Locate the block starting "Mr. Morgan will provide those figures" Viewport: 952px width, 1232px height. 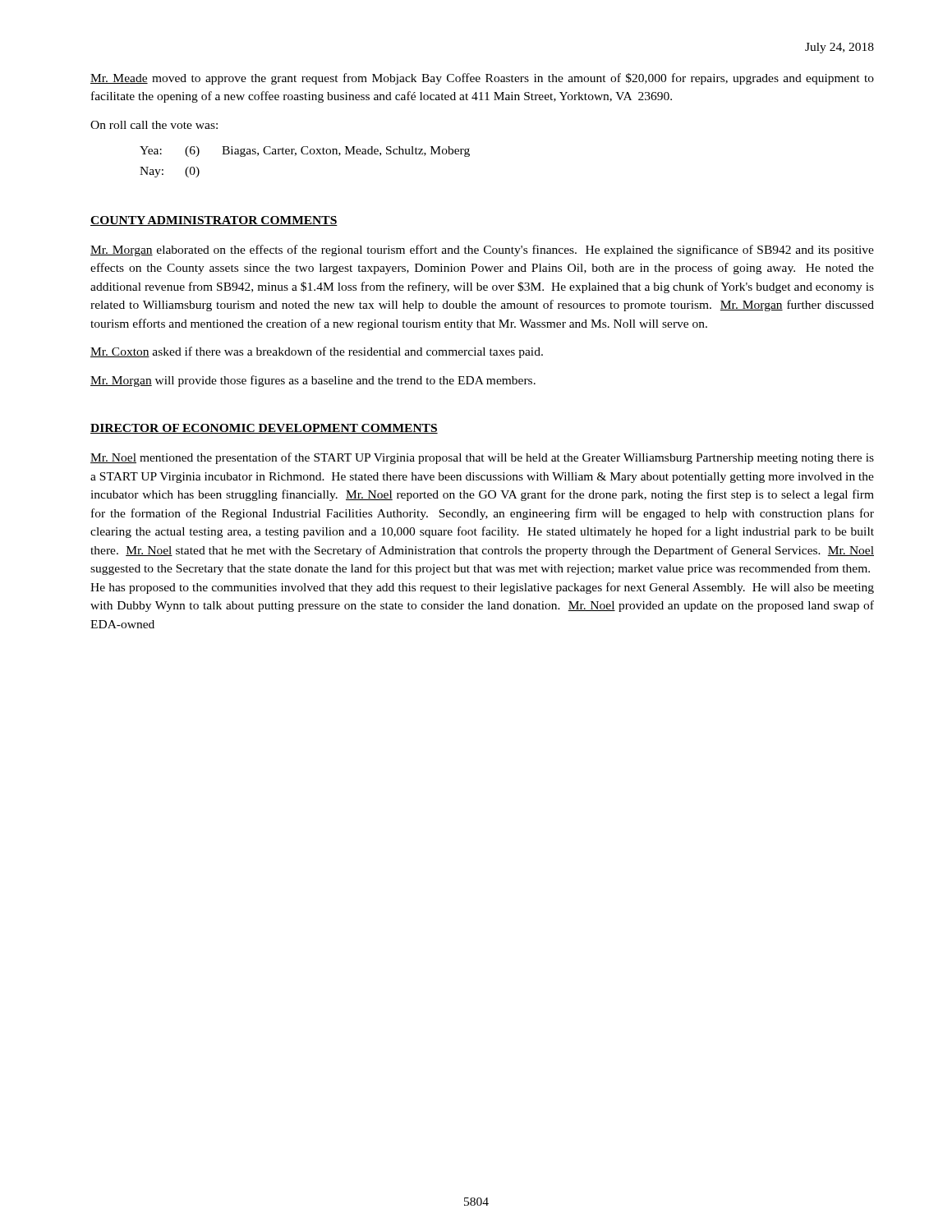[313, 380]
